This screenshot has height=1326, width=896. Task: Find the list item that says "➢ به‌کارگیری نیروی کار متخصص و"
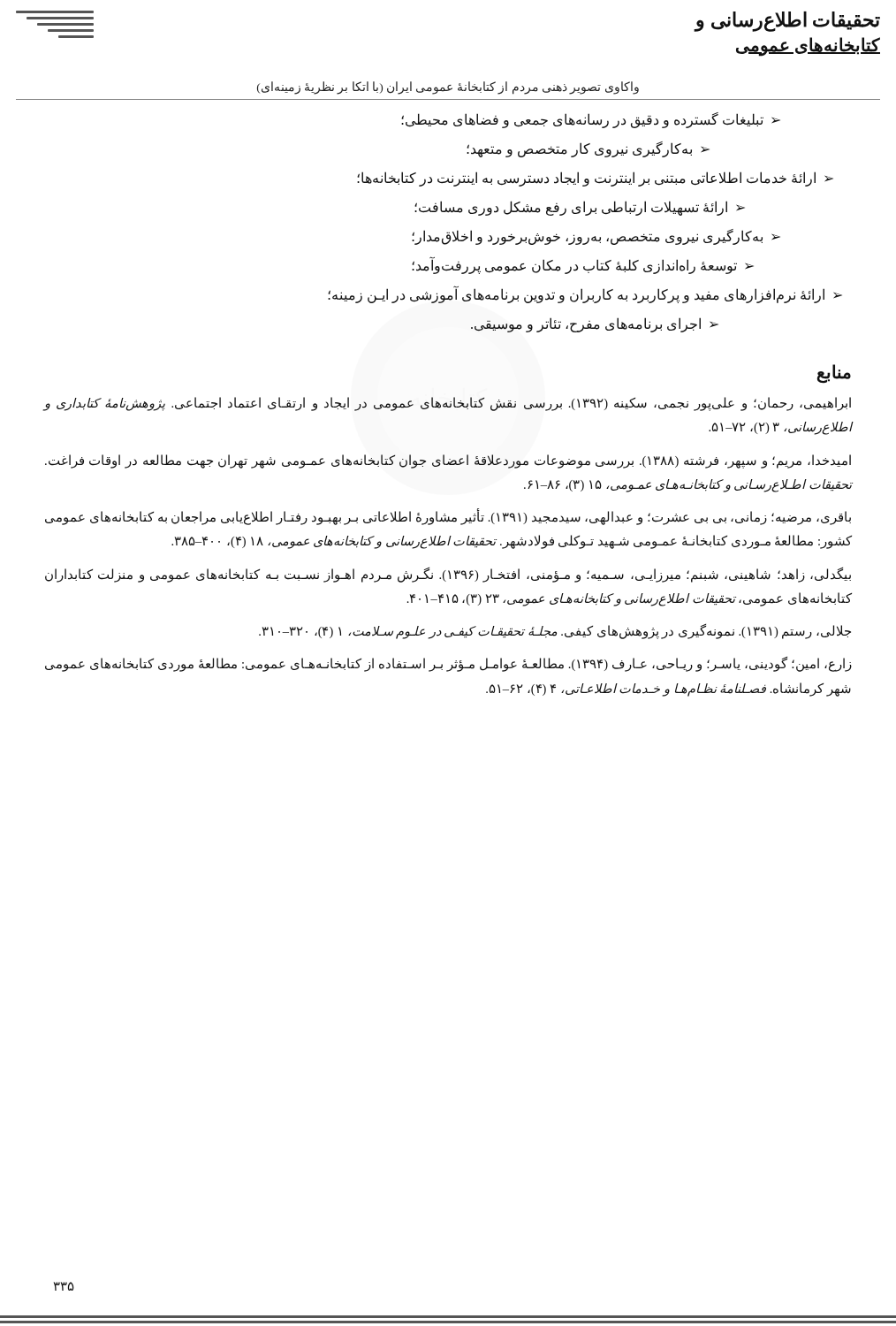(588, 149)
